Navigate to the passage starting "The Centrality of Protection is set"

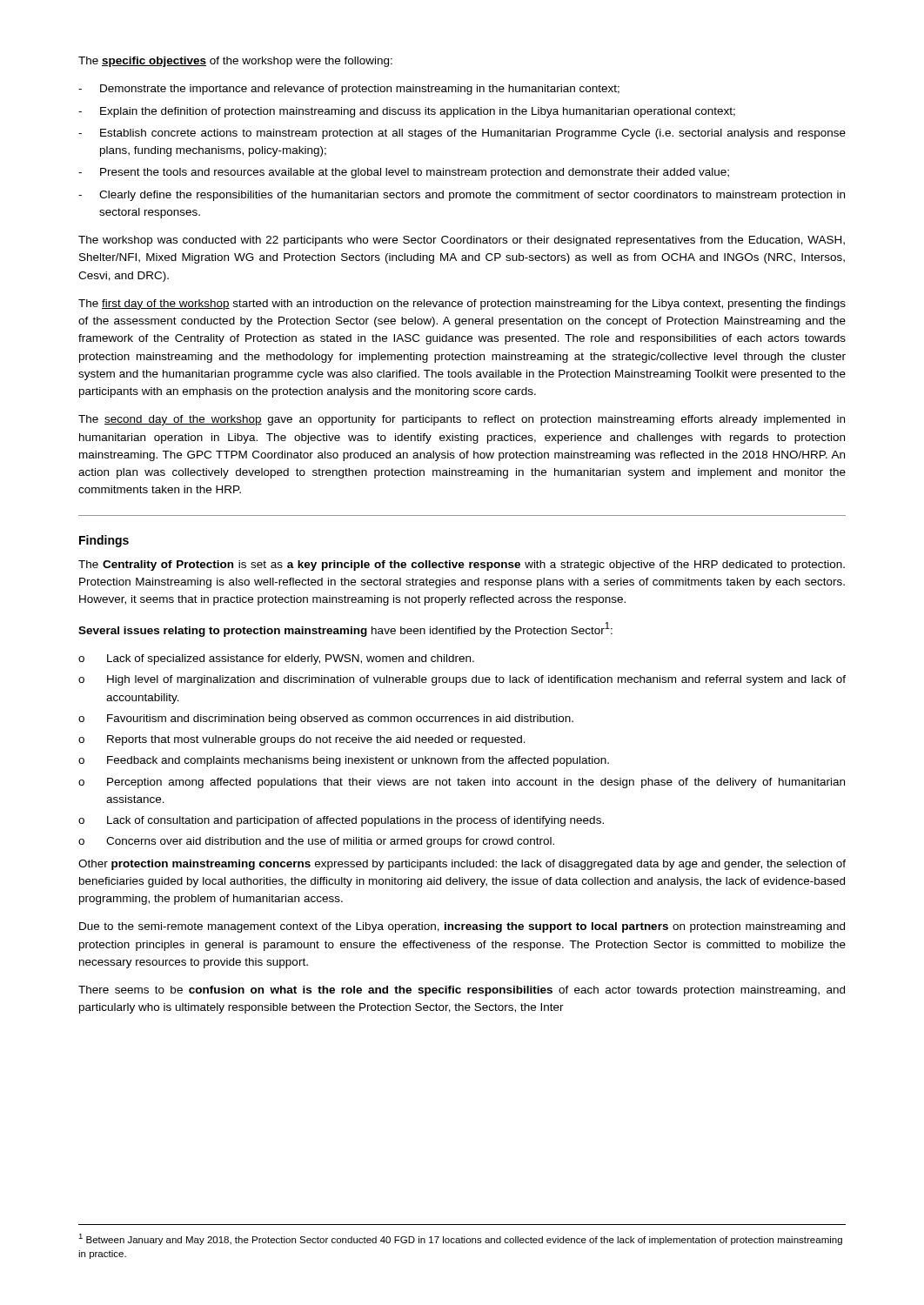tap(462, 581)
